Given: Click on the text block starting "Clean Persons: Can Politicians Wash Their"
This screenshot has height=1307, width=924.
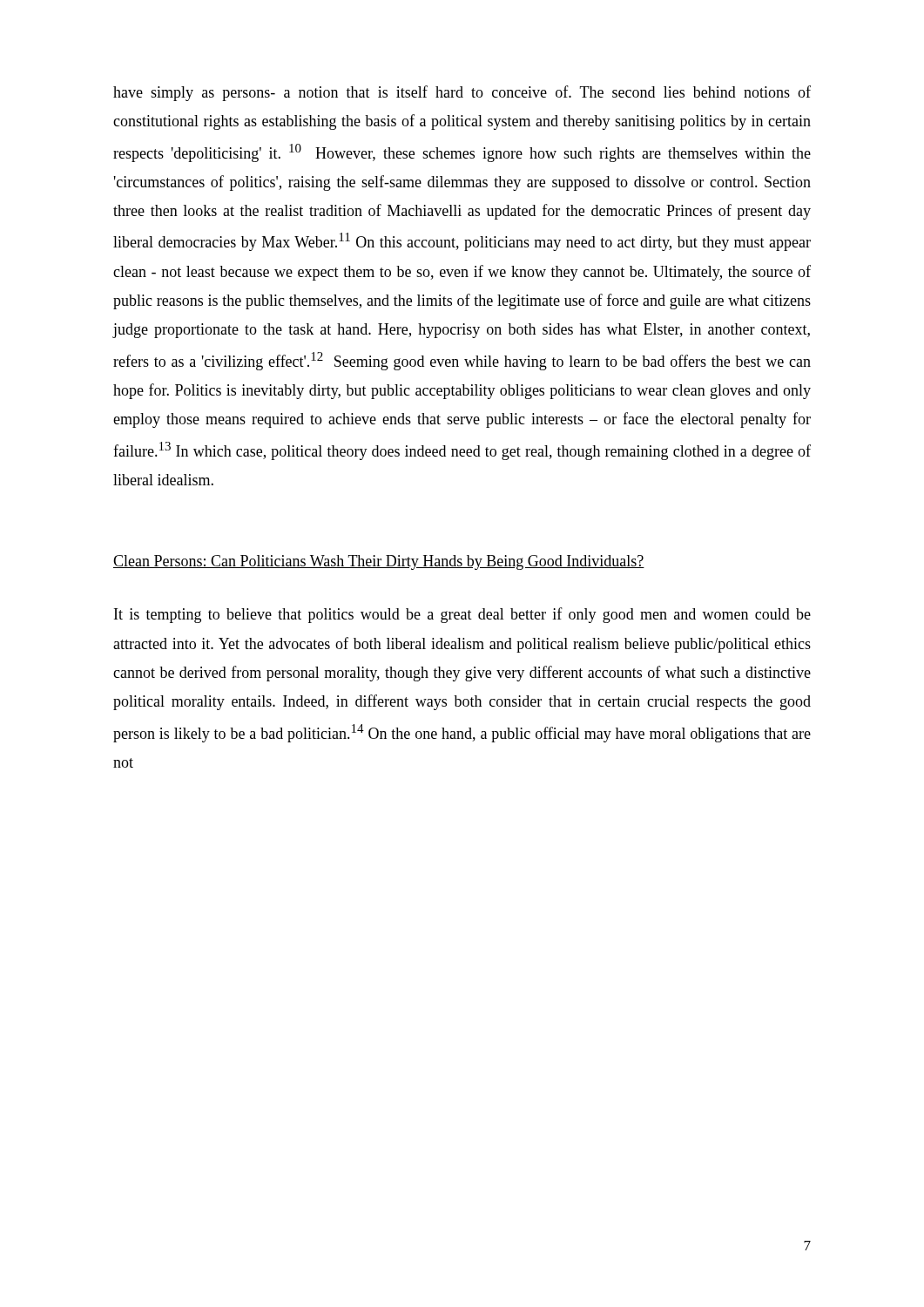Looking at the screenshot, I should tap(379, 561).
